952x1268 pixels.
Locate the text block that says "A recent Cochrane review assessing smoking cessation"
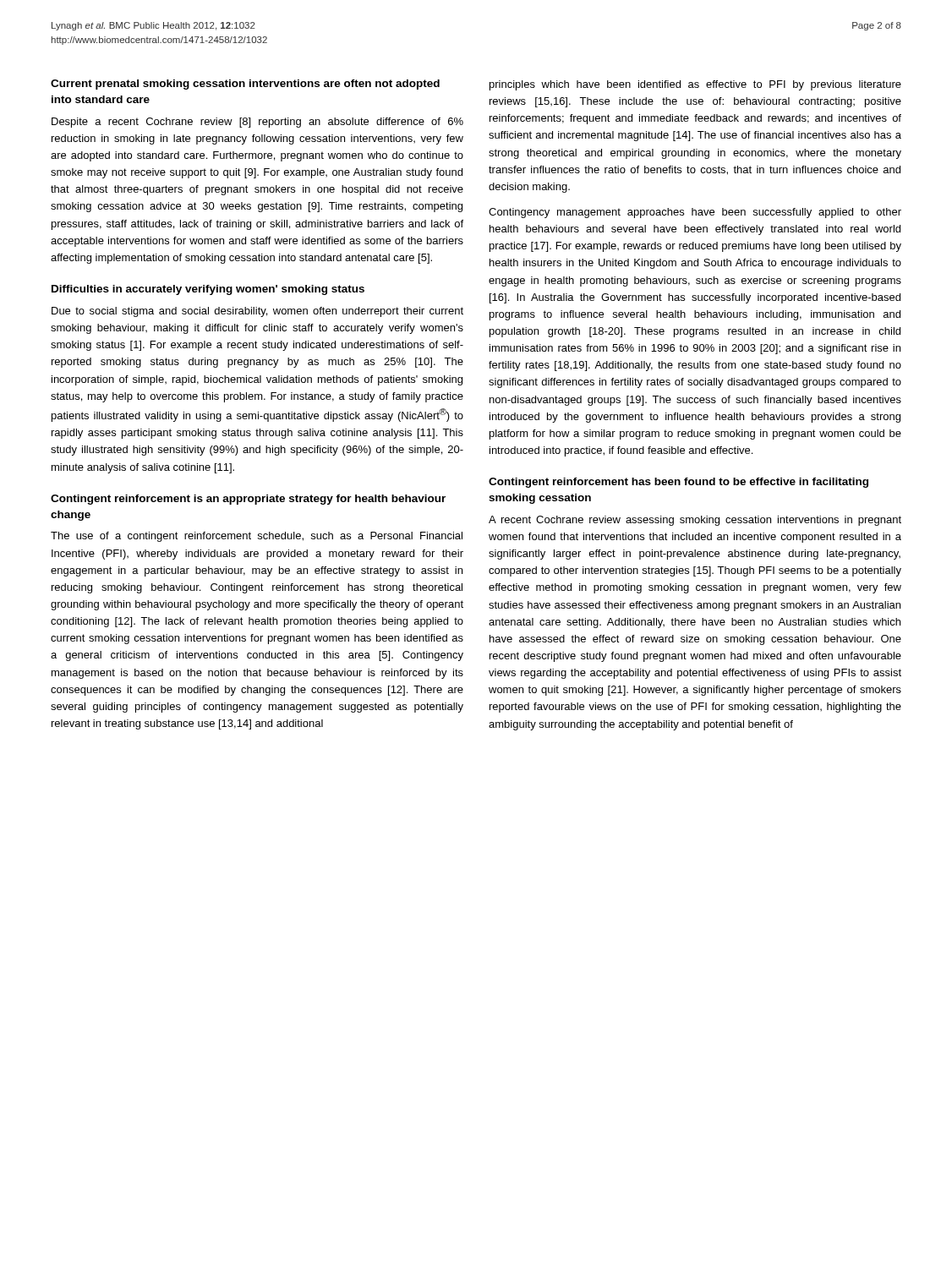coord(695,622)
